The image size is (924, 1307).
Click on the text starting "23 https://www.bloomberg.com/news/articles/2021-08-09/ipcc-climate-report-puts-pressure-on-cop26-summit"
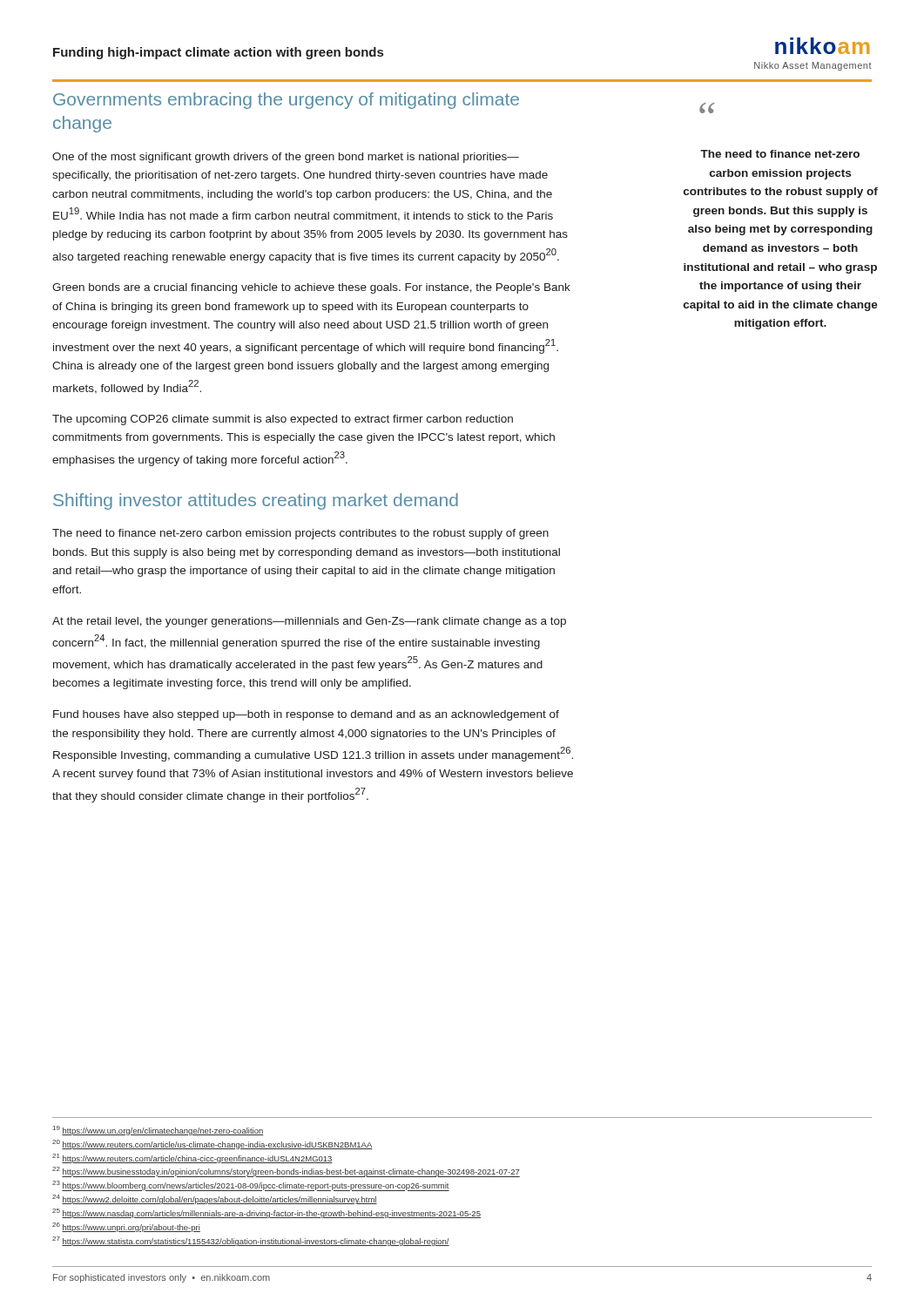(x=251, y=1185)
